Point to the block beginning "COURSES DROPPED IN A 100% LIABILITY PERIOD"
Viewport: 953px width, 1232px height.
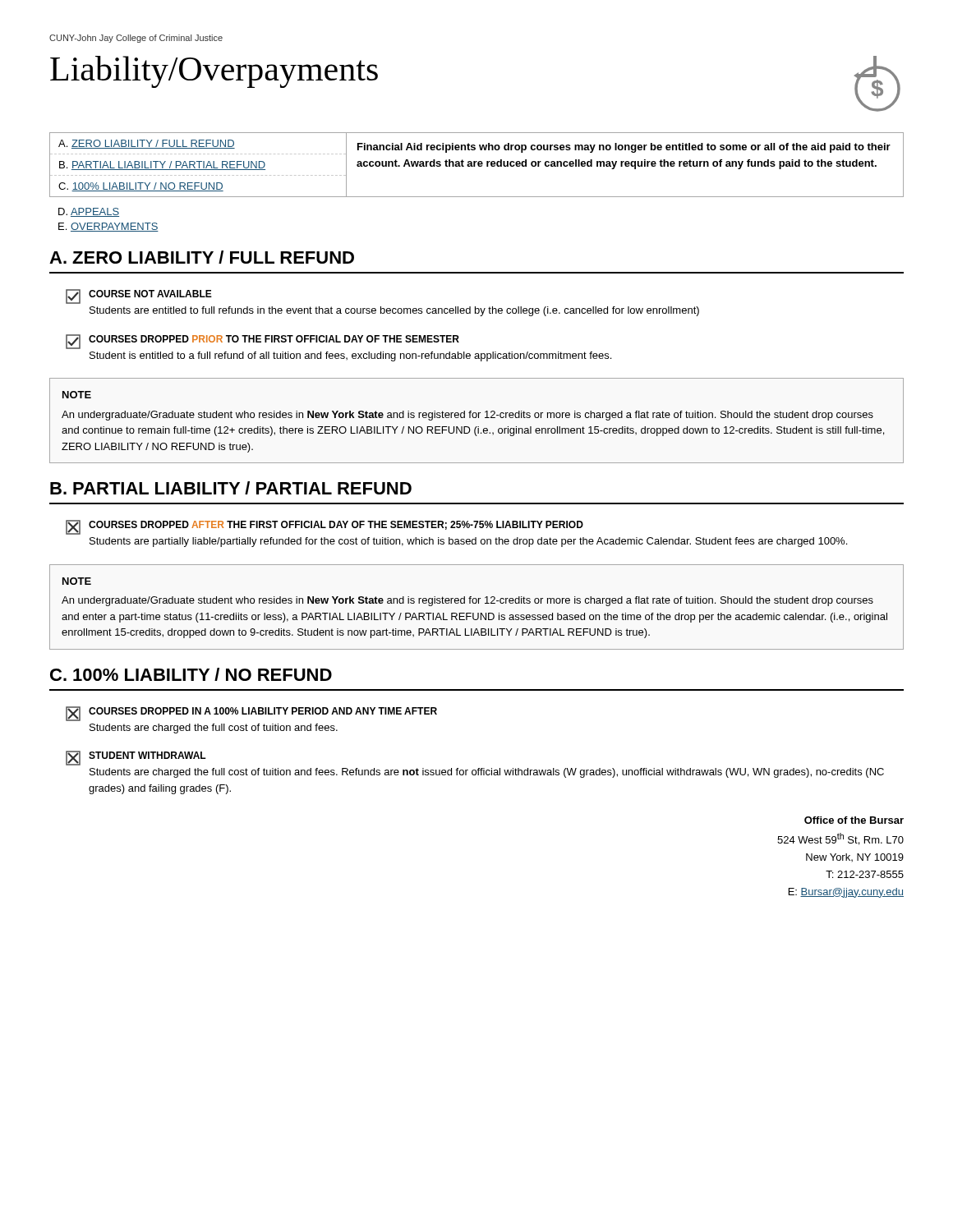[x=251, y=720]
